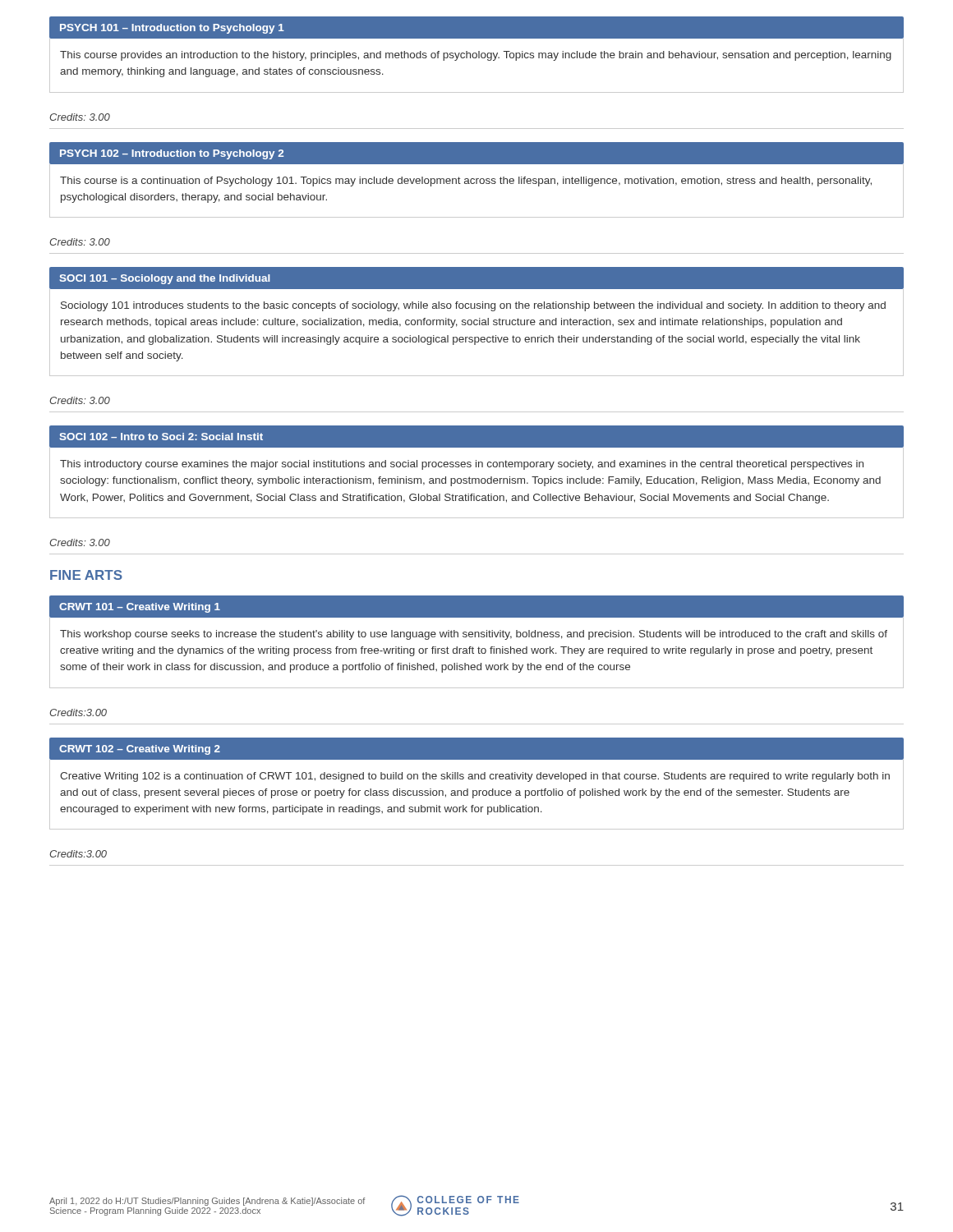Viewport: 953px width, 1232px height.
Task: Find the passage starting "This course provides an"
Action: pos(476,63)
